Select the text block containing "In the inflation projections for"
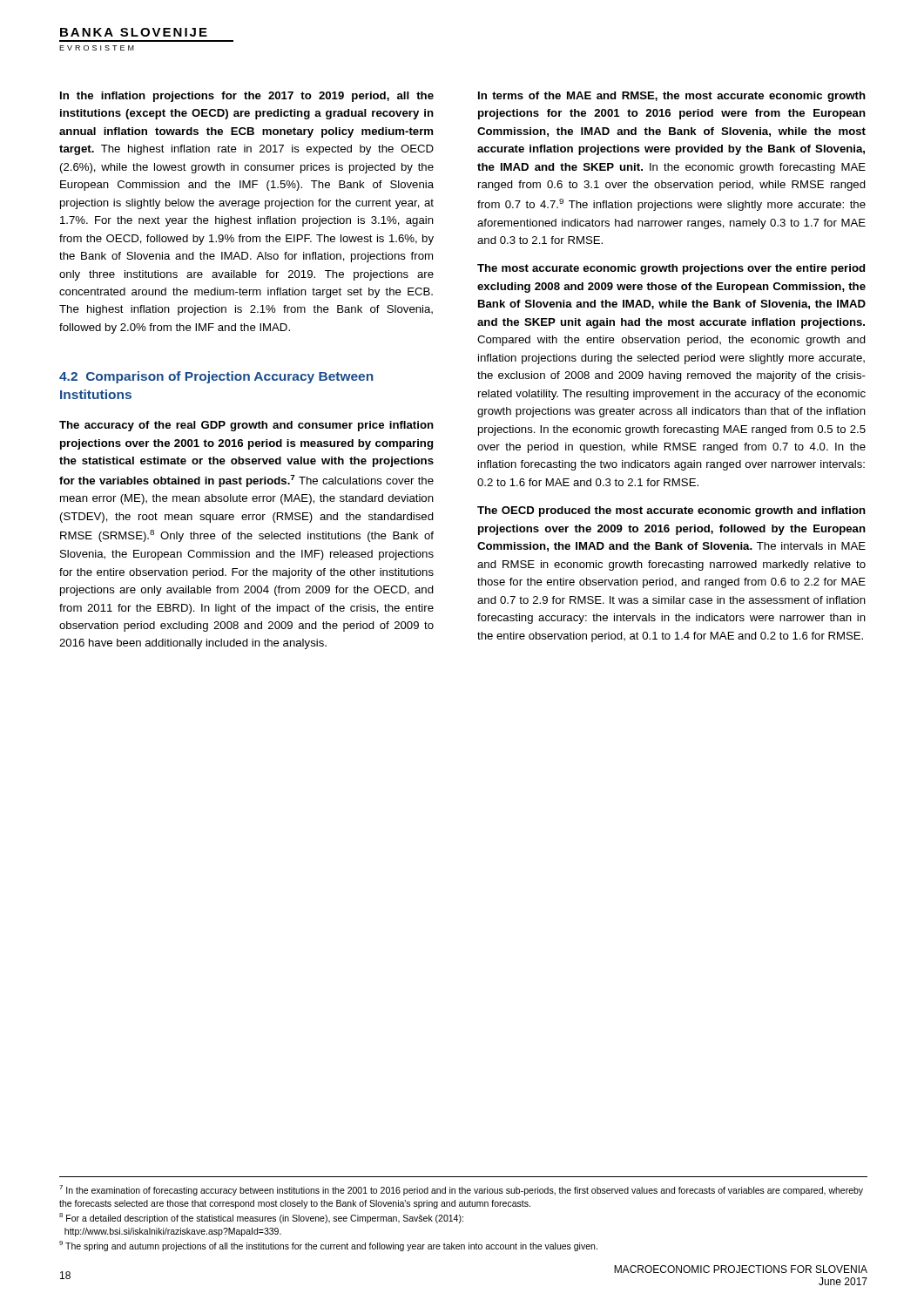924x1307 pixels. [x=246, y=211]
